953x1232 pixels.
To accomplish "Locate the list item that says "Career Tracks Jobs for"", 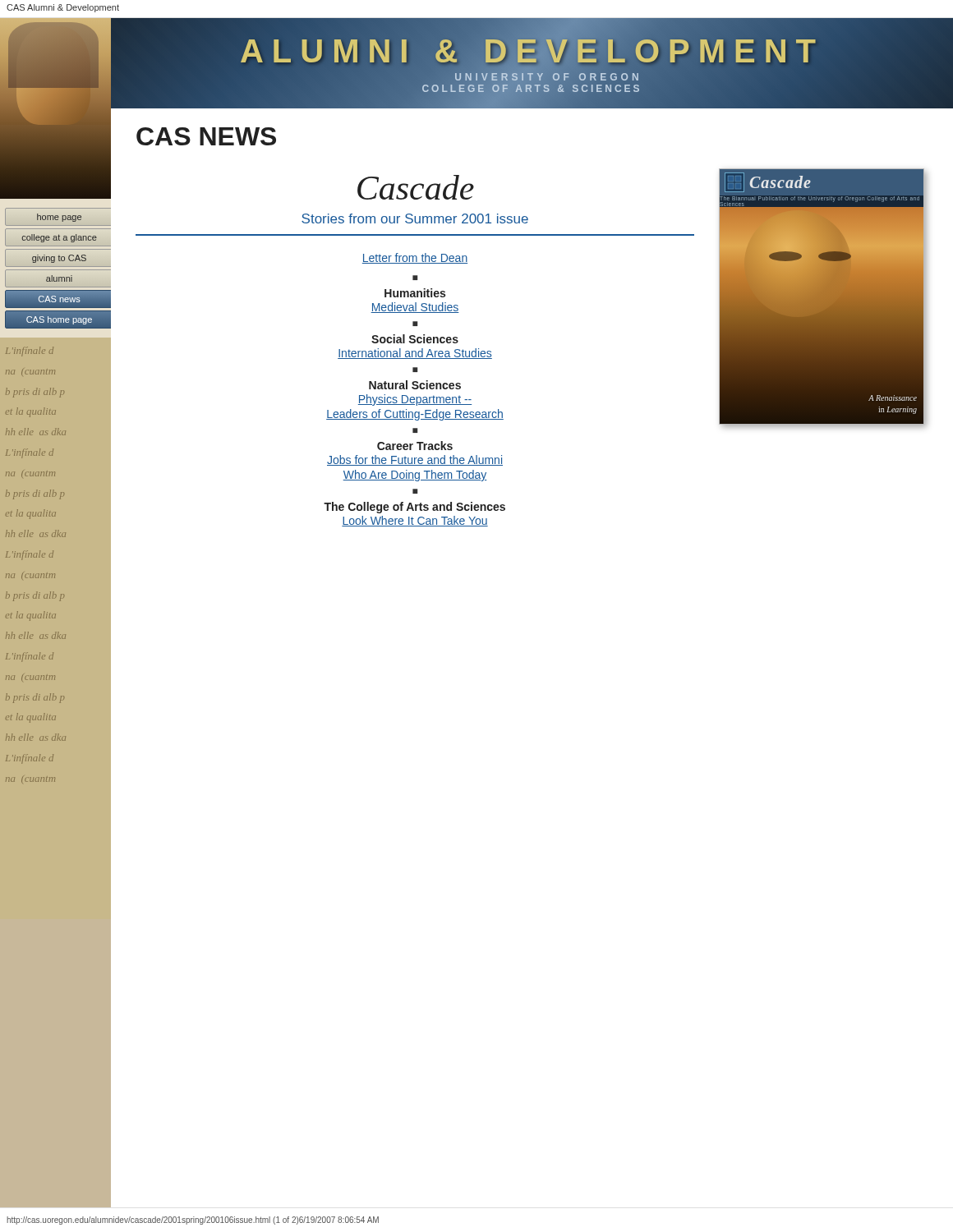I will (x=415, y=460).
